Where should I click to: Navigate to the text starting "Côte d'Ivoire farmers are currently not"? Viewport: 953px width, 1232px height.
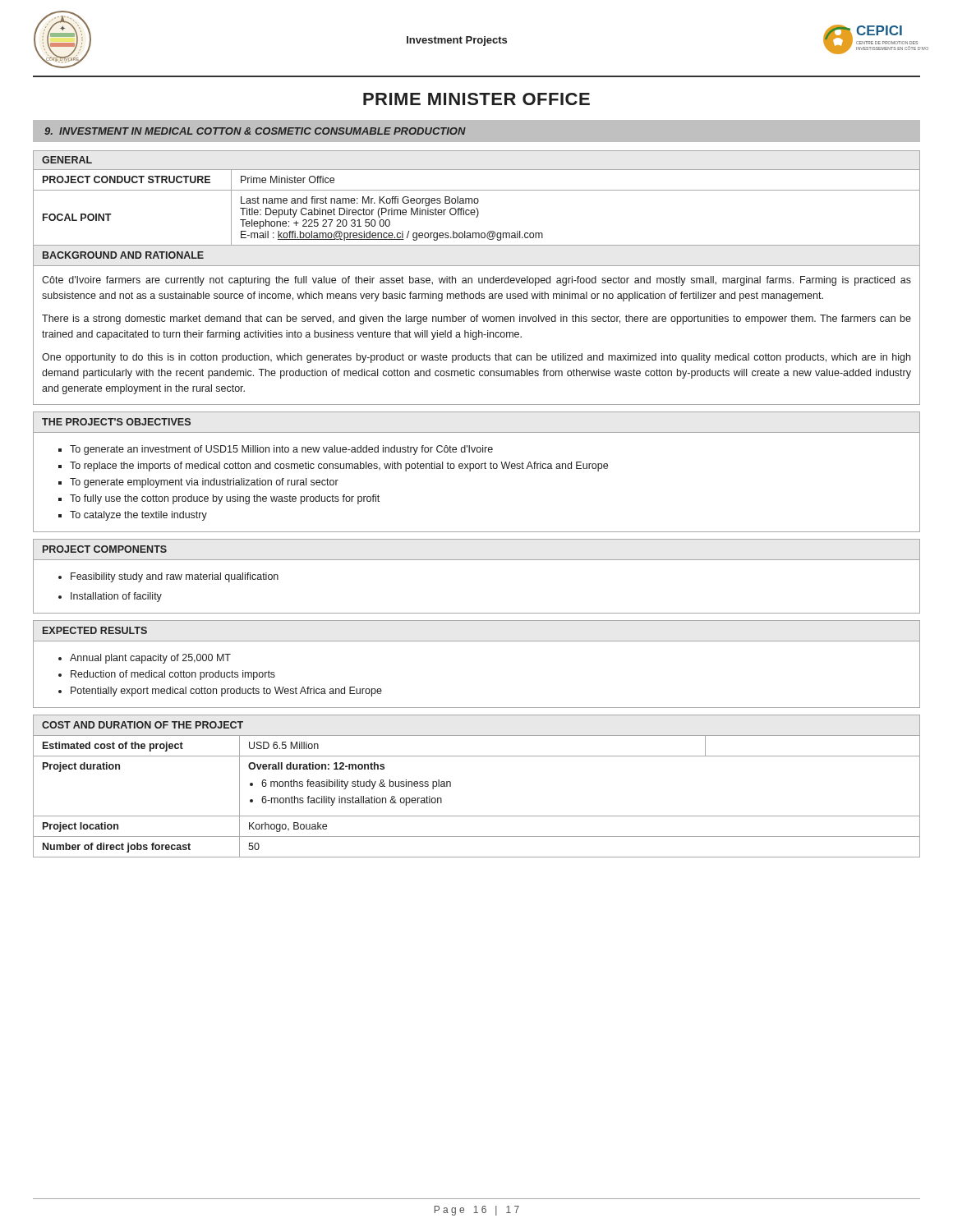click(476, 288)
